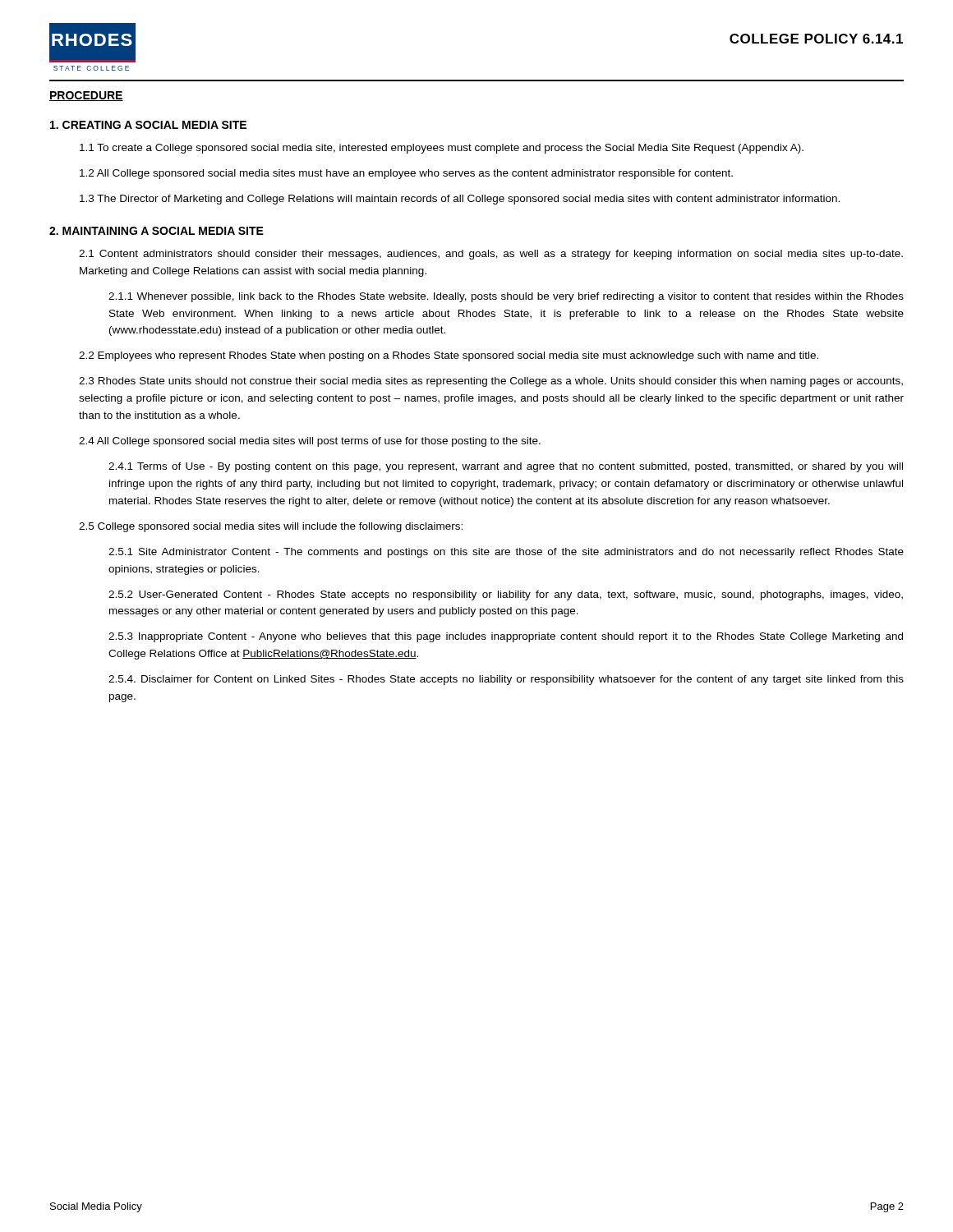Where is the passage that starts "2 Employees who represent Rhodes State when"?
Image resolution: width=953 pixels, height=1232 pixels.
coord(449,356)
